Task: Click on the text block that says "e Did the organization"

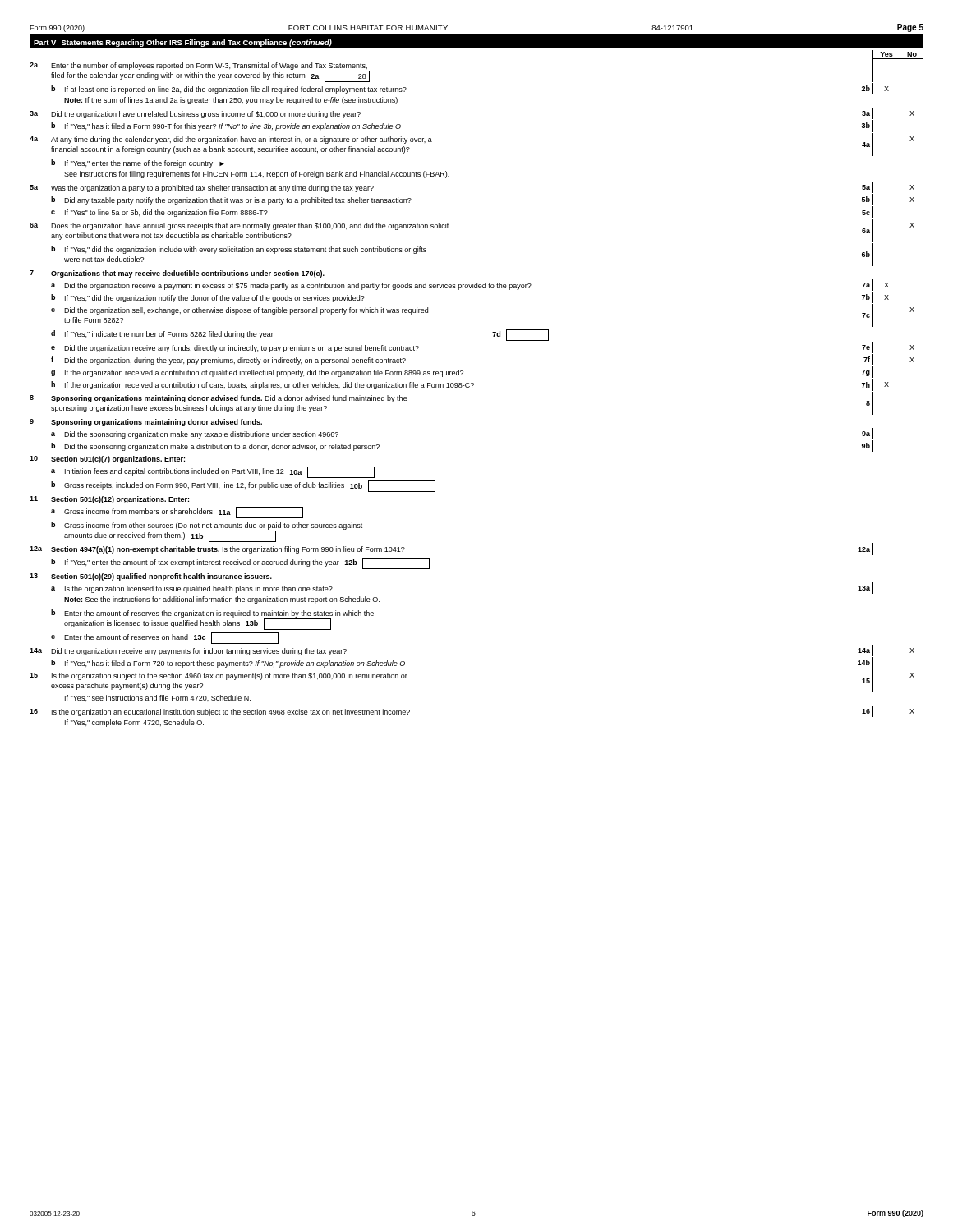Action: (x=235, y=347)
